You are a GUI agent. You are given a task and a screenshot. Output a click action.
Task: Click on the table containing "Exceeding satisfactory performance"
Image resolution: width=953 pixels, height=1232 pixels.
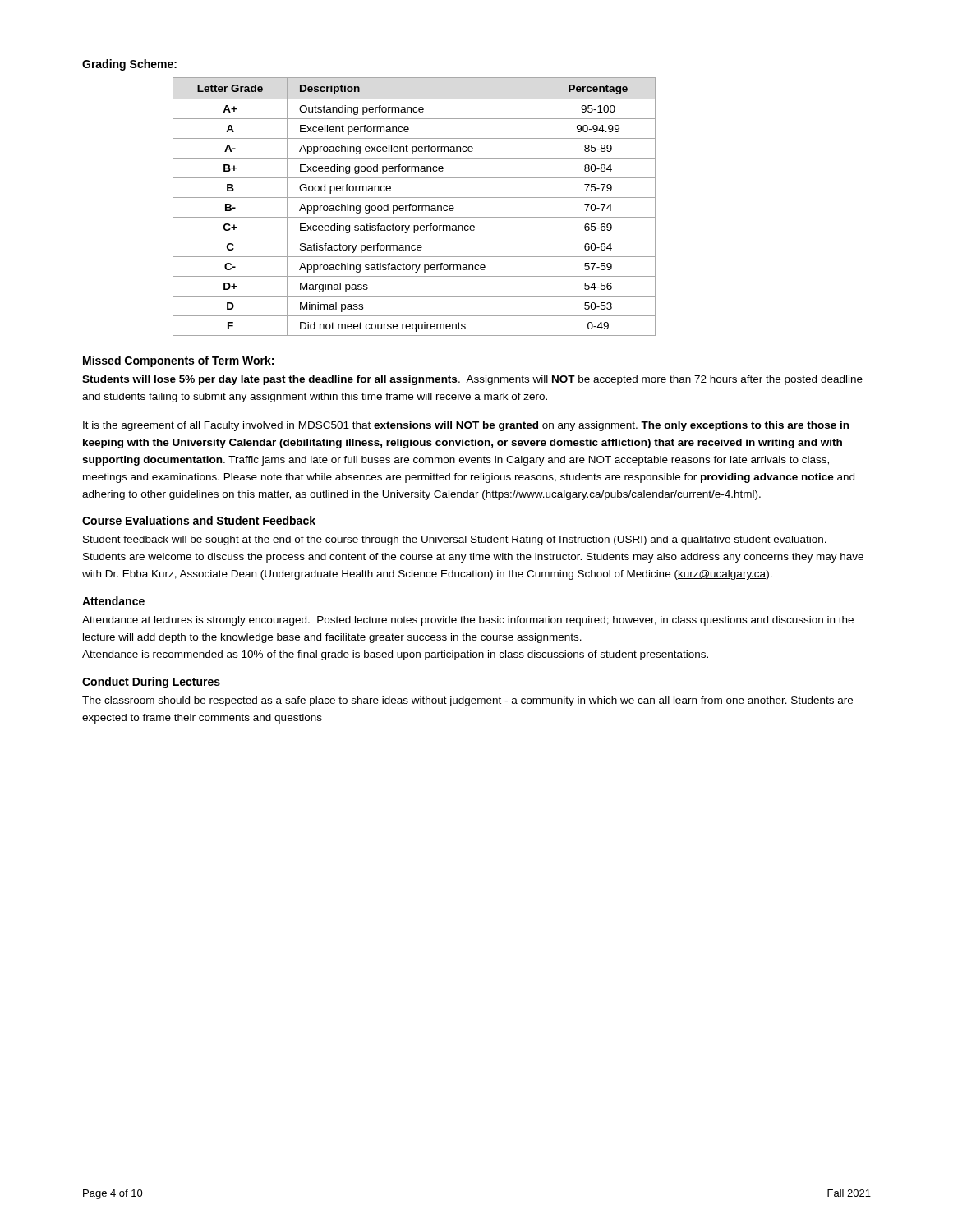[x=522, y=207]
